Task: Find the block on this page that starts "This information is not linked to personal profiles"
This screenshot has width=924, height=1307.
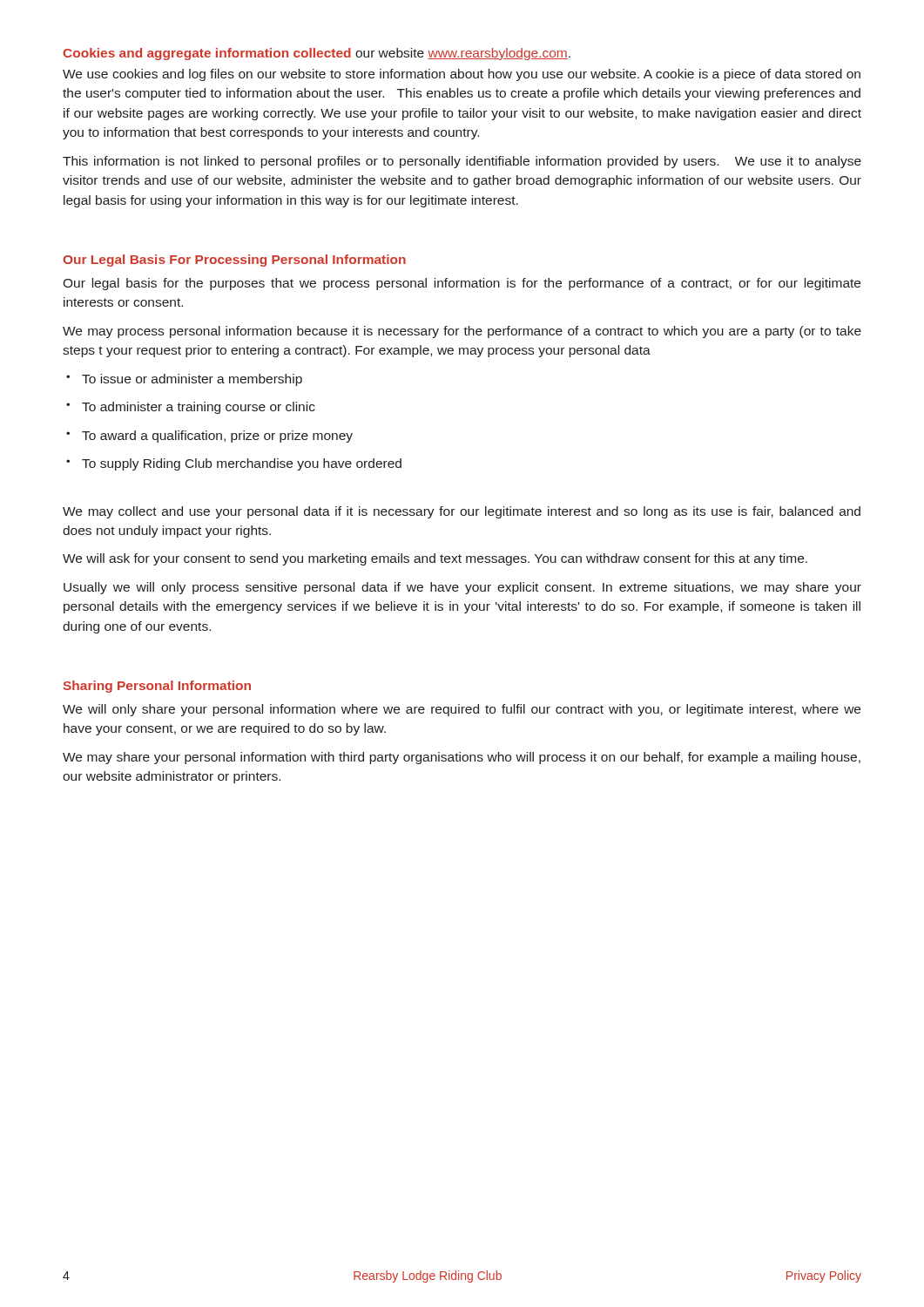Action: [462, 181]
